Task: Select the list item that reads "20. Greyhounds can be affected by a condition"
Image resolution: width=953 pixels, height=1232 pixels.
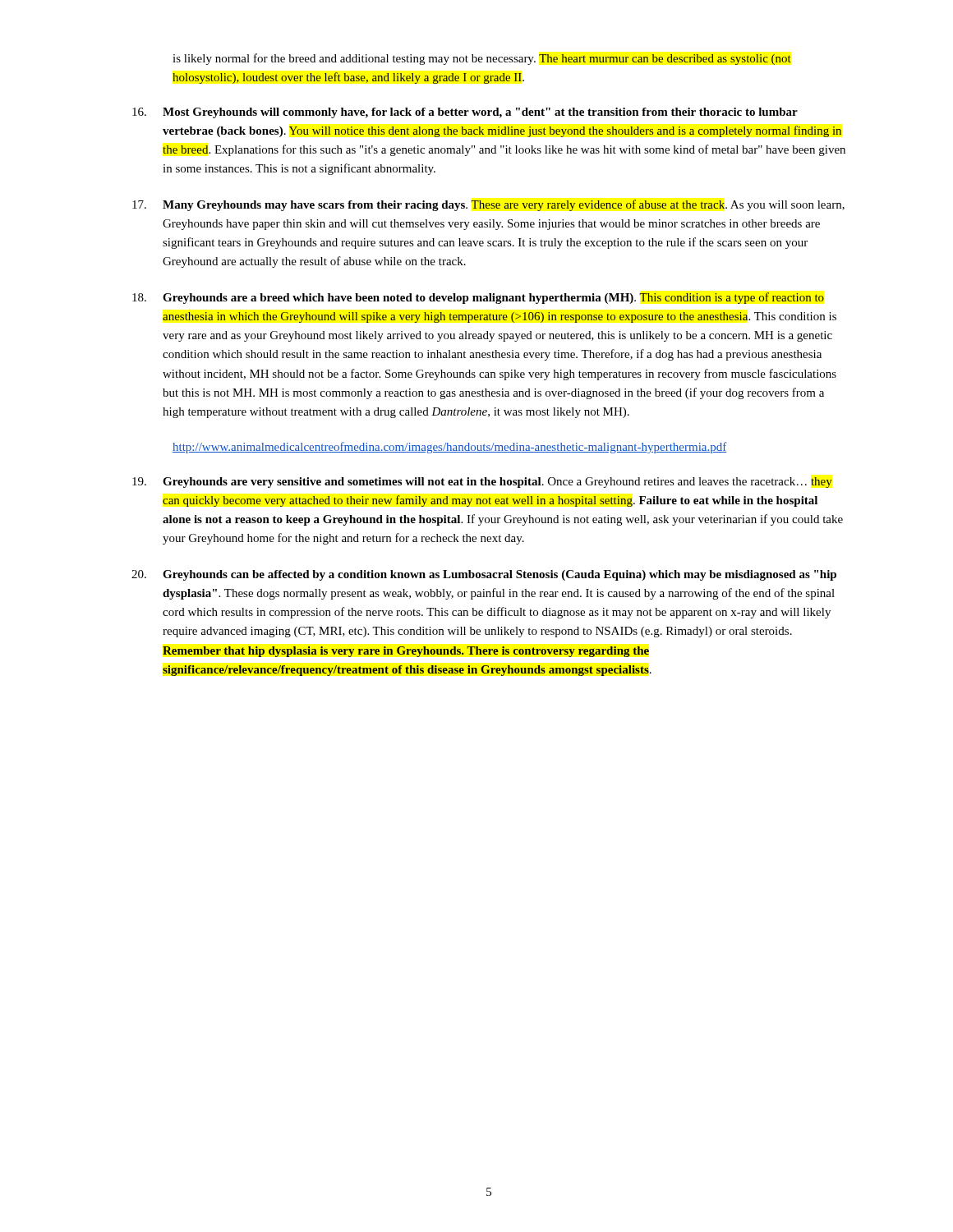Action: click(489, 622)
